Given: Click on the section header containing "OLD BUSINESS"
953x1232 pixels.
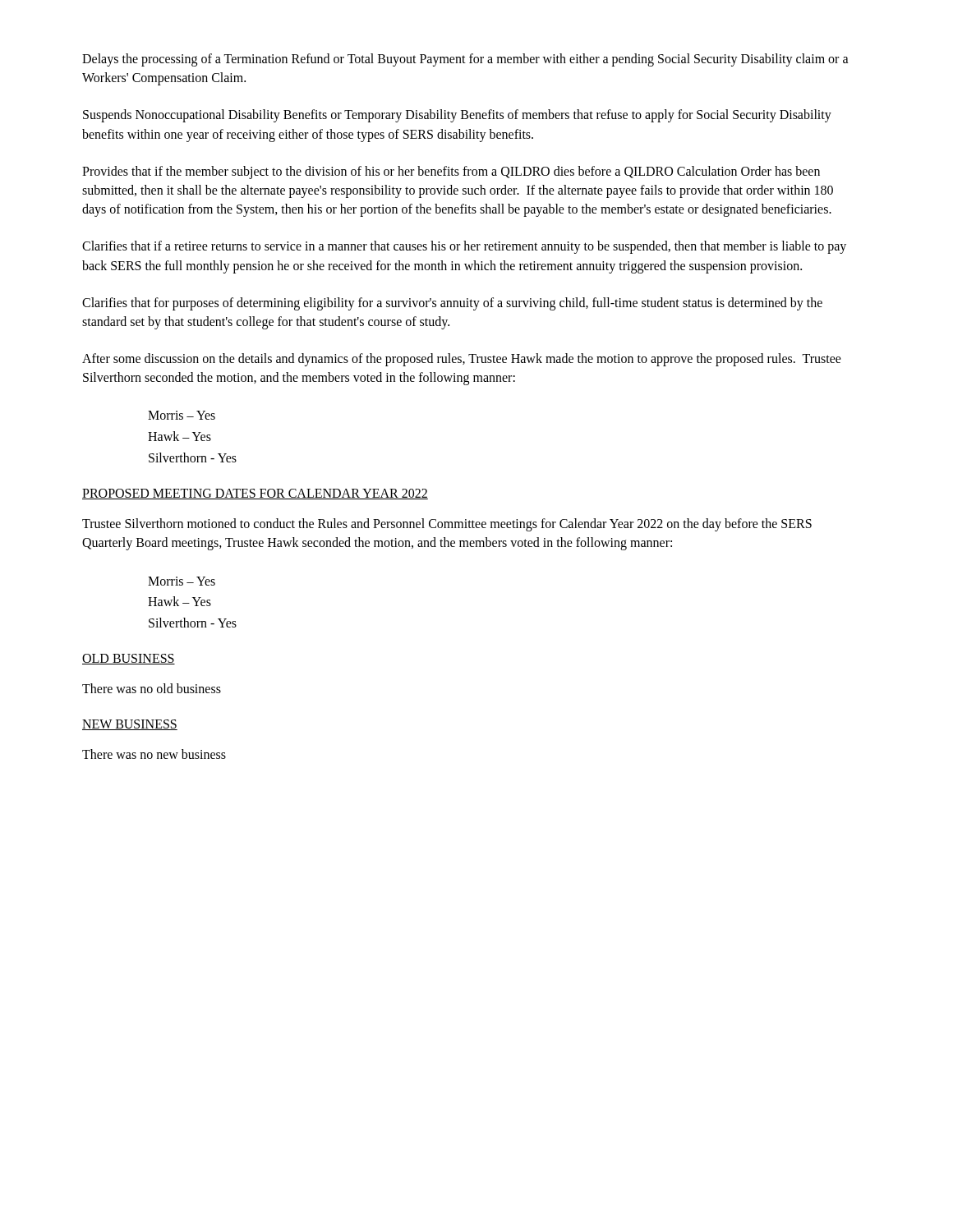Looking at the screenshot, I should (128, 659).
